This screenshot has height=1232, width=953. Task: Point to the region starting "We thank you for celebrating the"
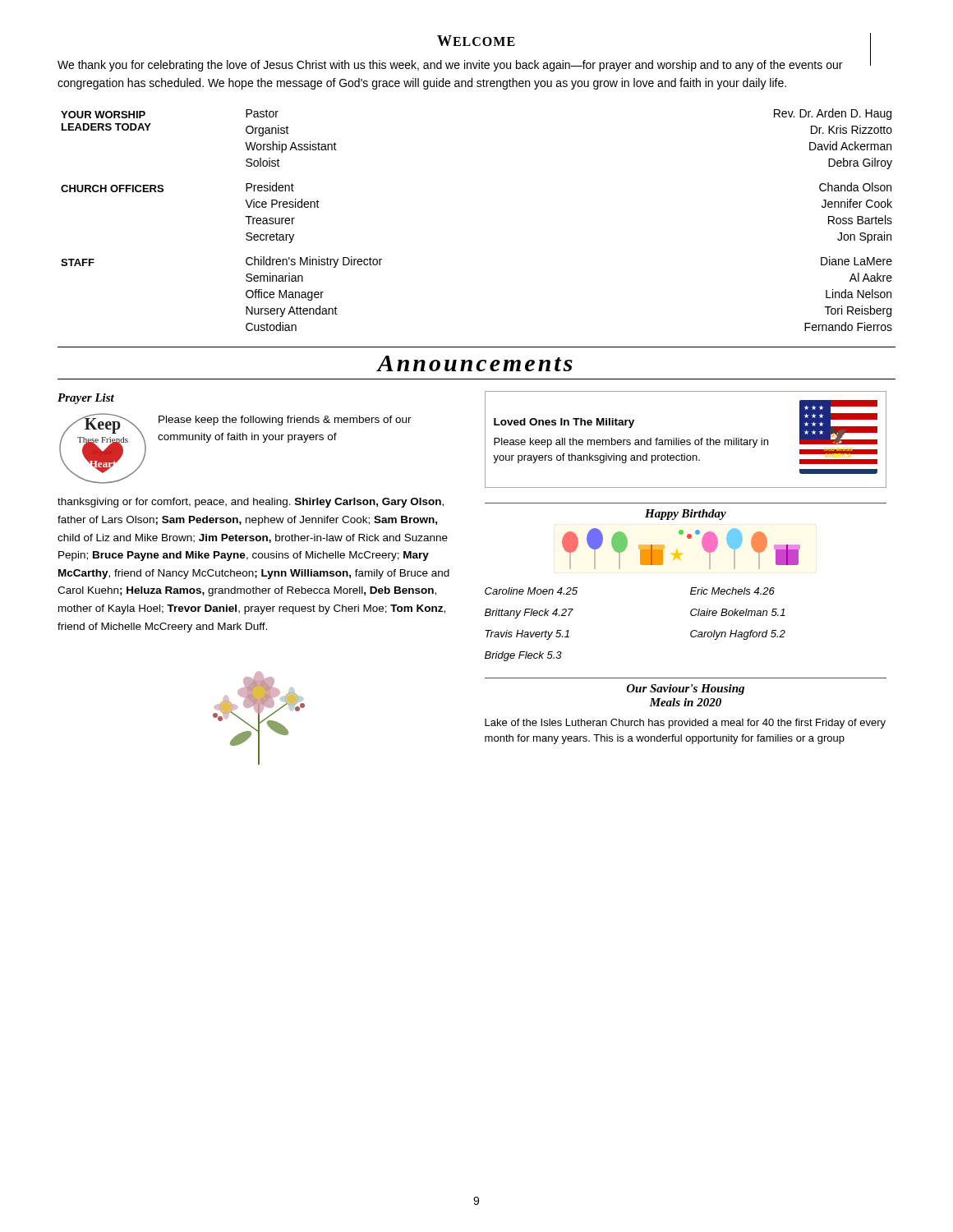click(450, 74)
